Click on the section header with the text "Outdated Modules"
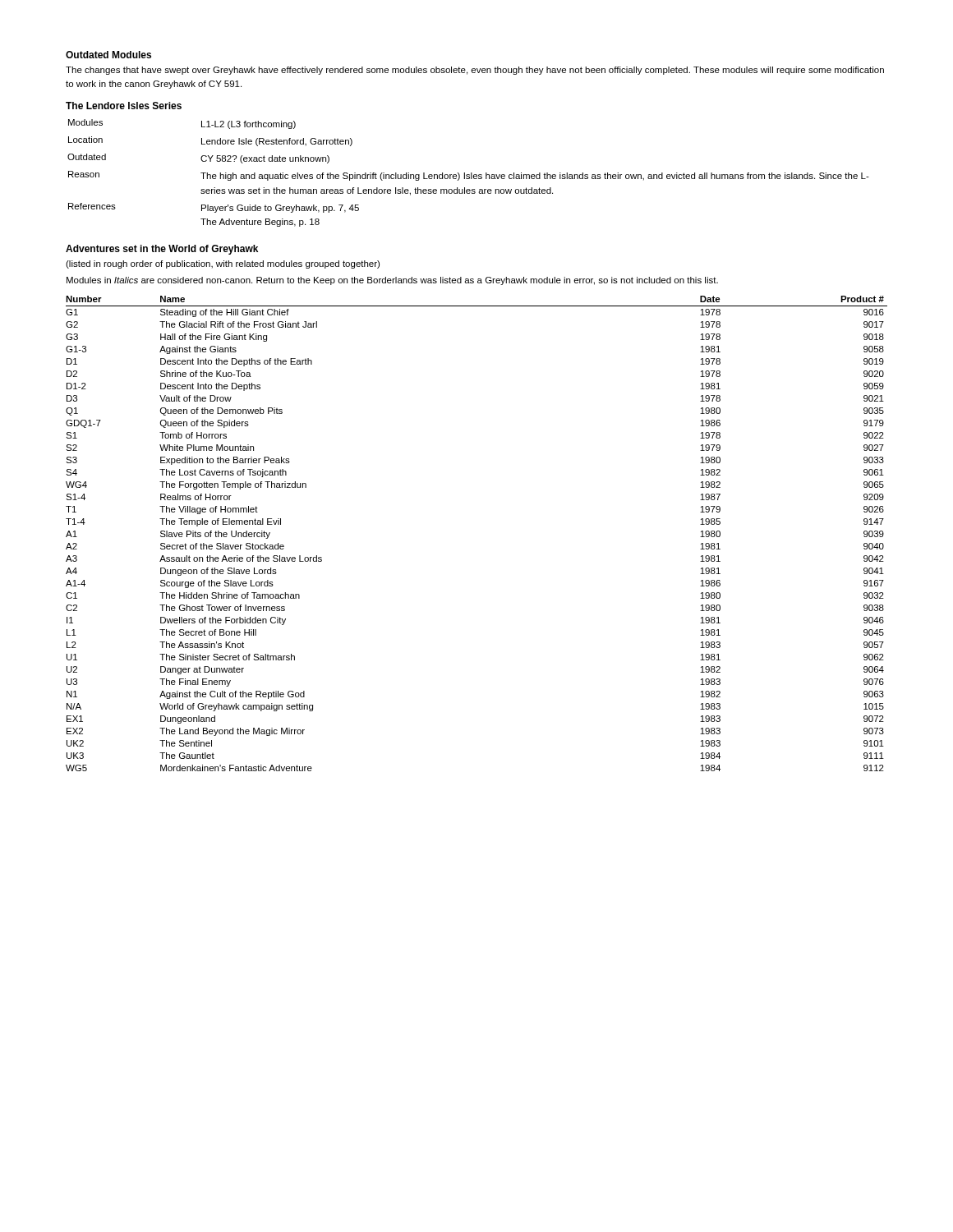953x1232 pixels. tap(109, 55)
